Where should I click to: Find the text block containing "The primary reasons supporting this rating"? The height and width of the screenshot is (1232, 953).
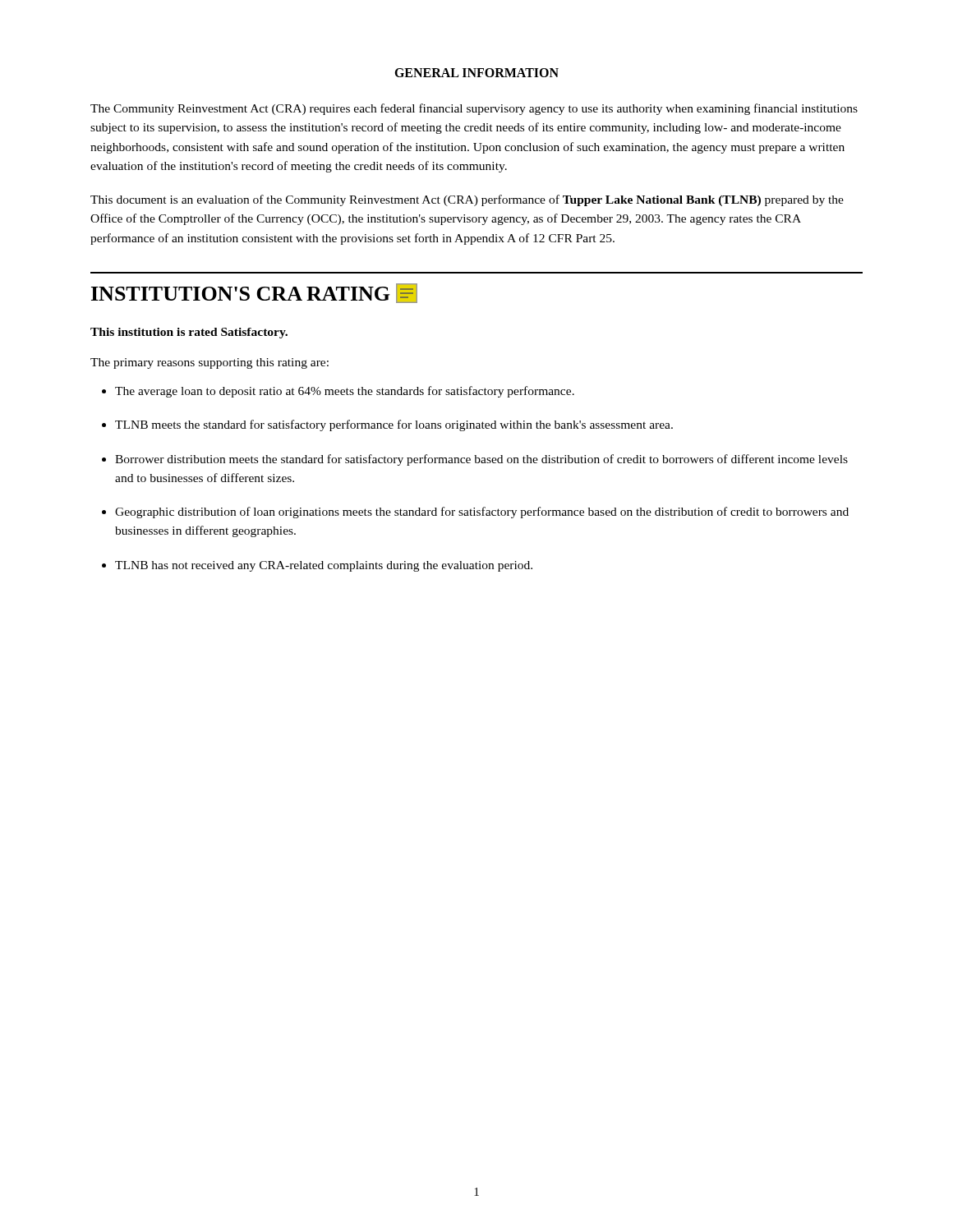(210, 362)
